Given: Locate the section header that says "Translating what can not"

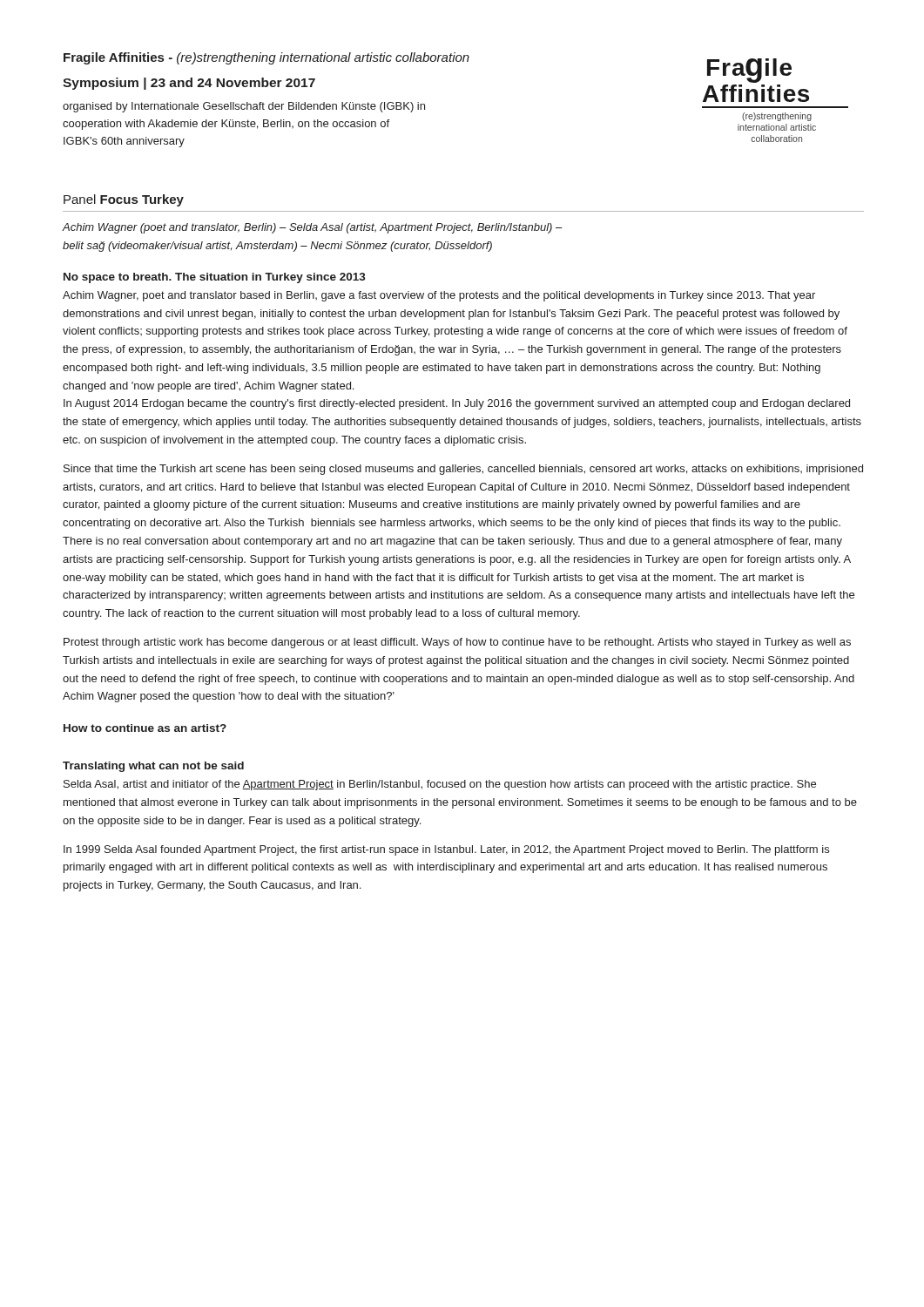Looking at the screenshot, I should (x=153, y=767).
